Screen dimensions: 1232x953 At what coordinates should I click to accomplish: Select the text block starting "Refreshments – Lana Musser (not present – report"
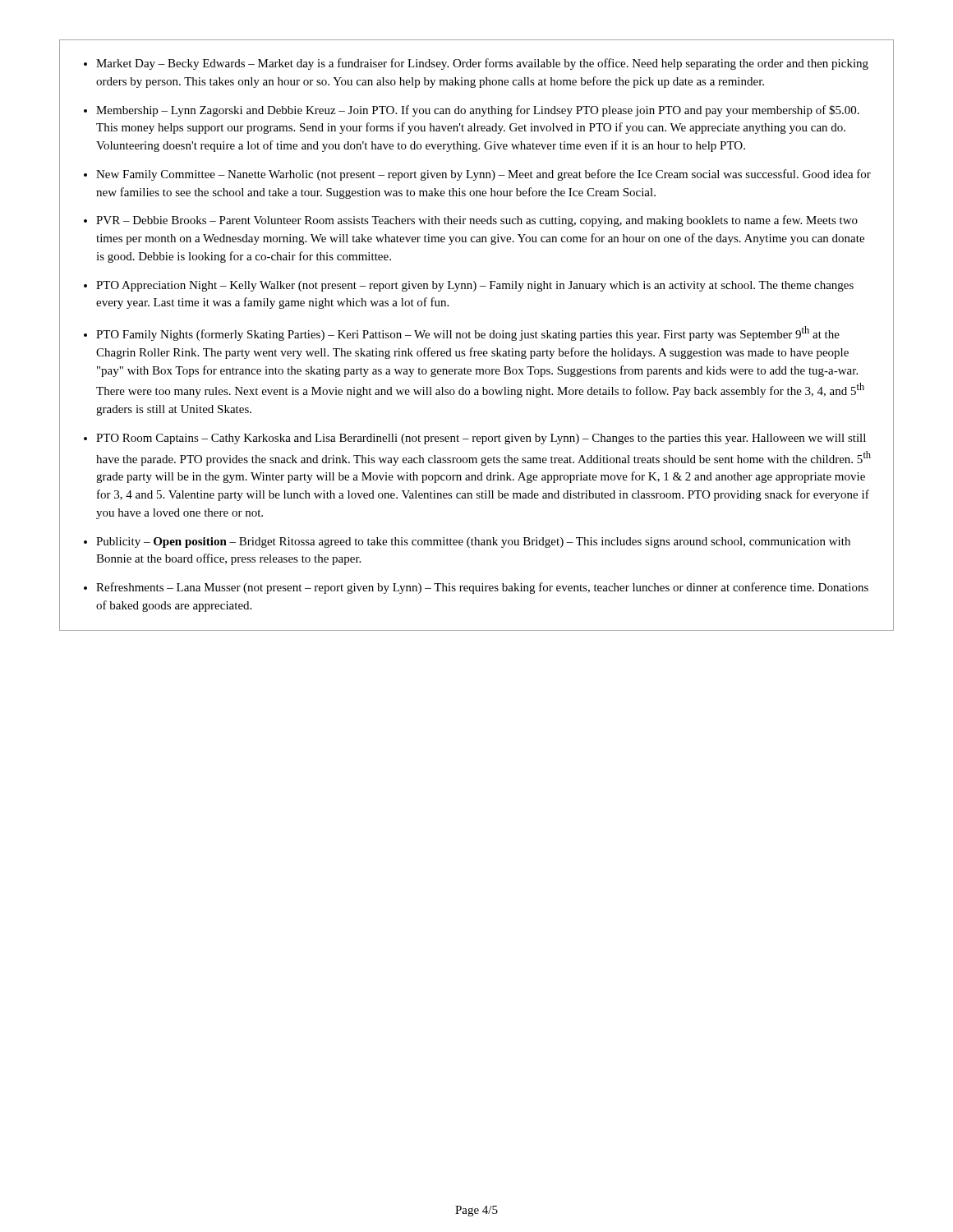[482, 596]
